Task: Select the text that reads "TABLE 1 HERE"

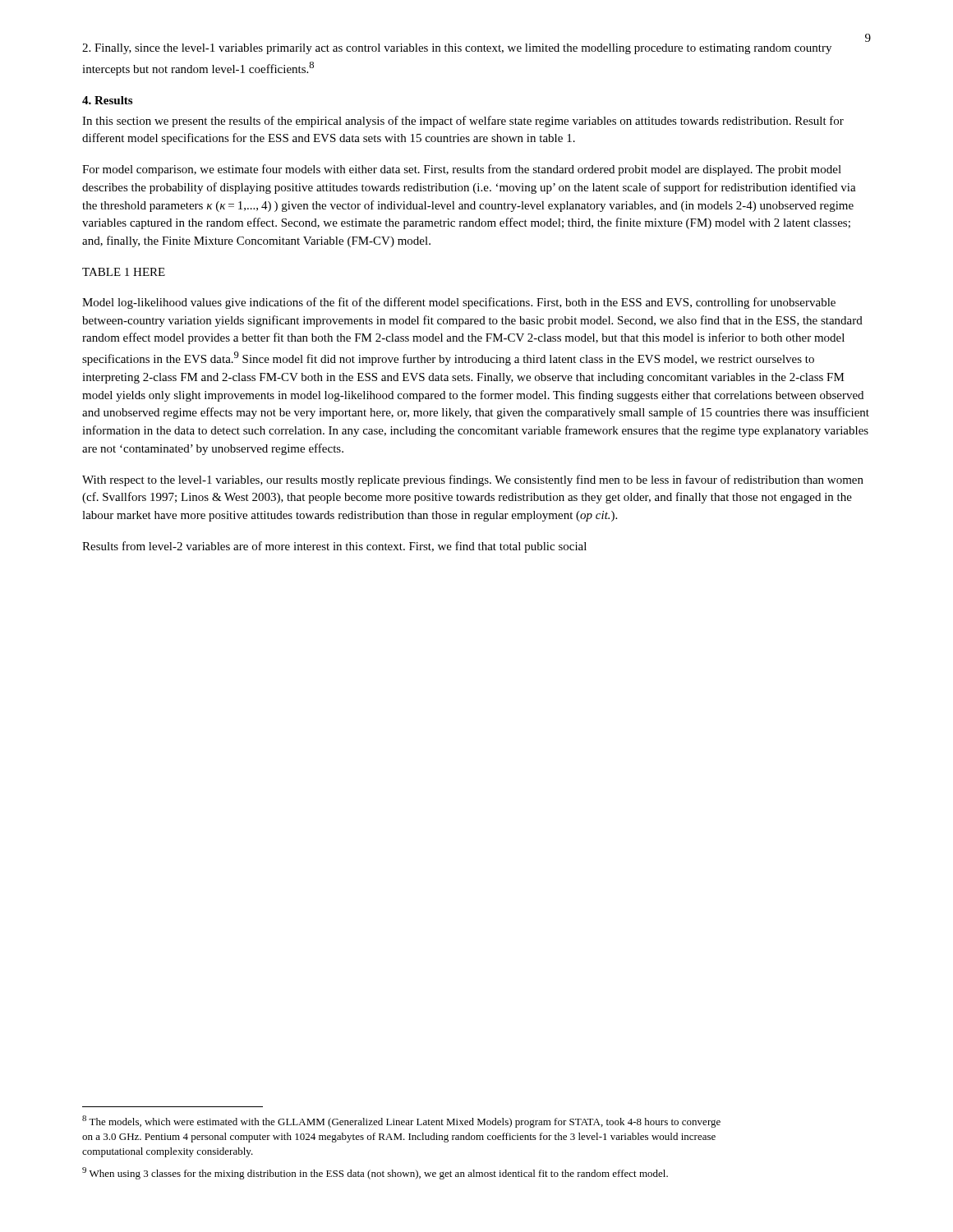Action: pos(124,272)
